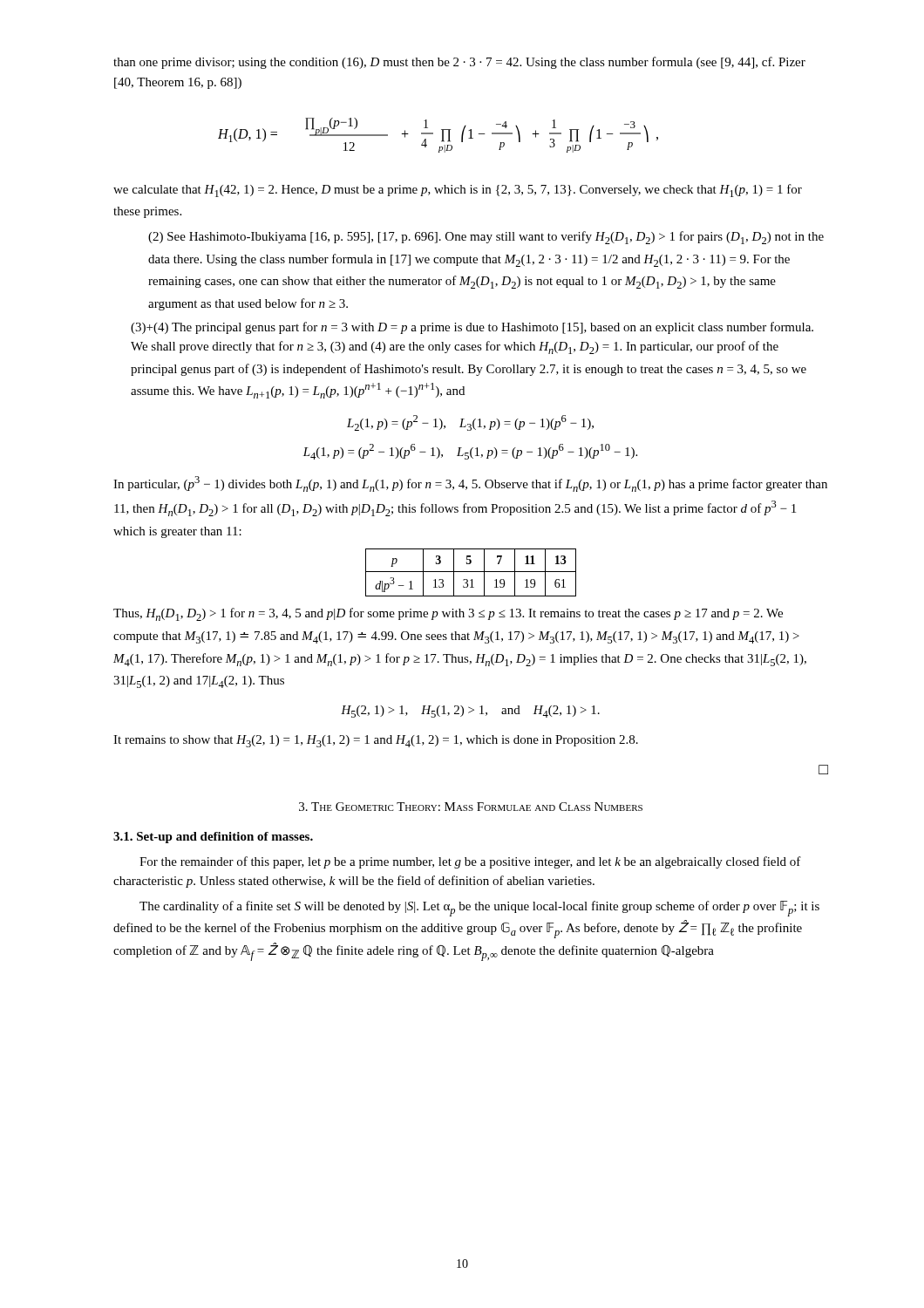Select the formula with the text "L2(1, p) = (p2 −"
The image size is (924, 1308).
(471, 423)
